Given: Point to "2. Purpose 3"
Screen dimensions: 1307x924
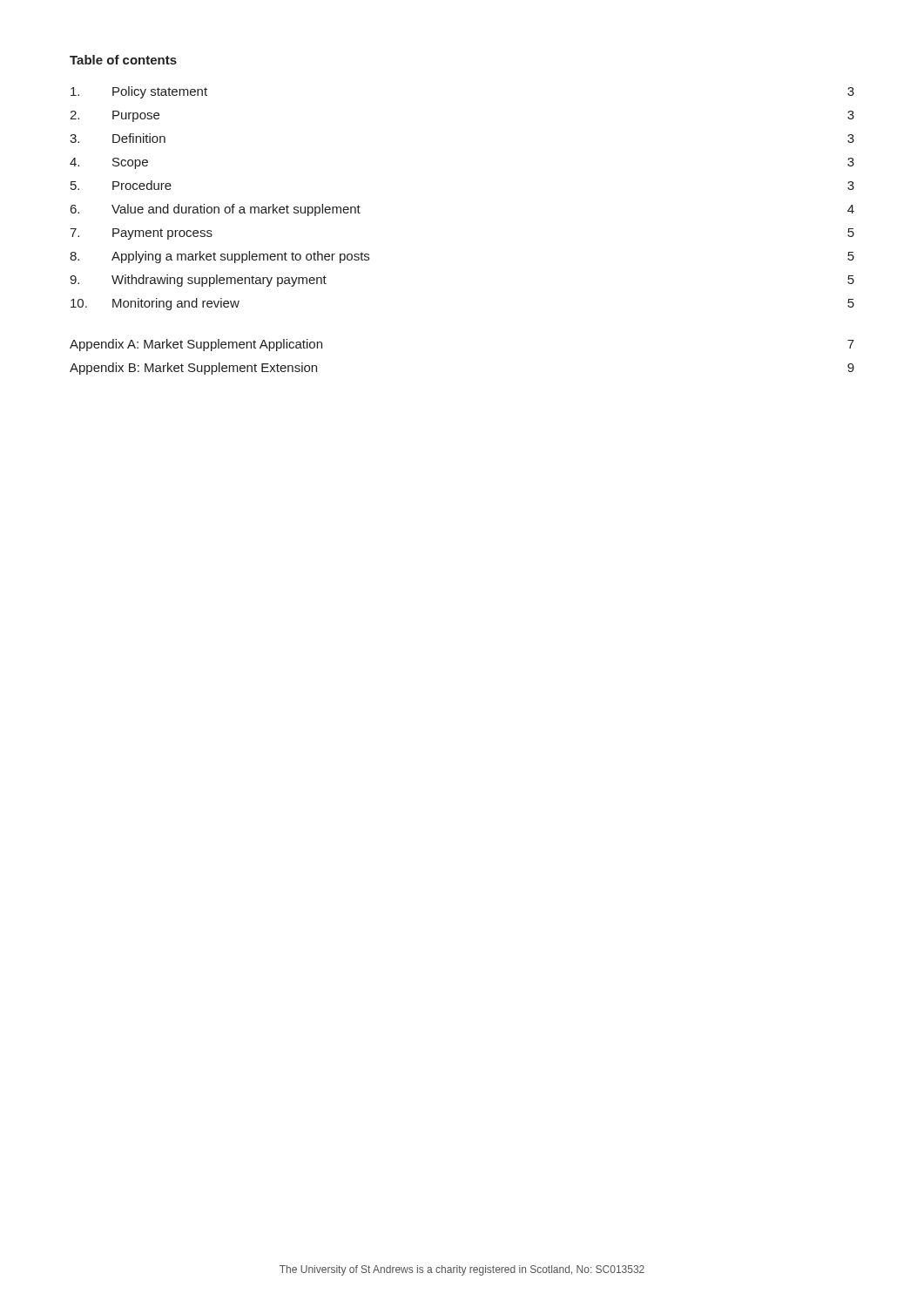Looking at the screenshot, I should point(134,116).
